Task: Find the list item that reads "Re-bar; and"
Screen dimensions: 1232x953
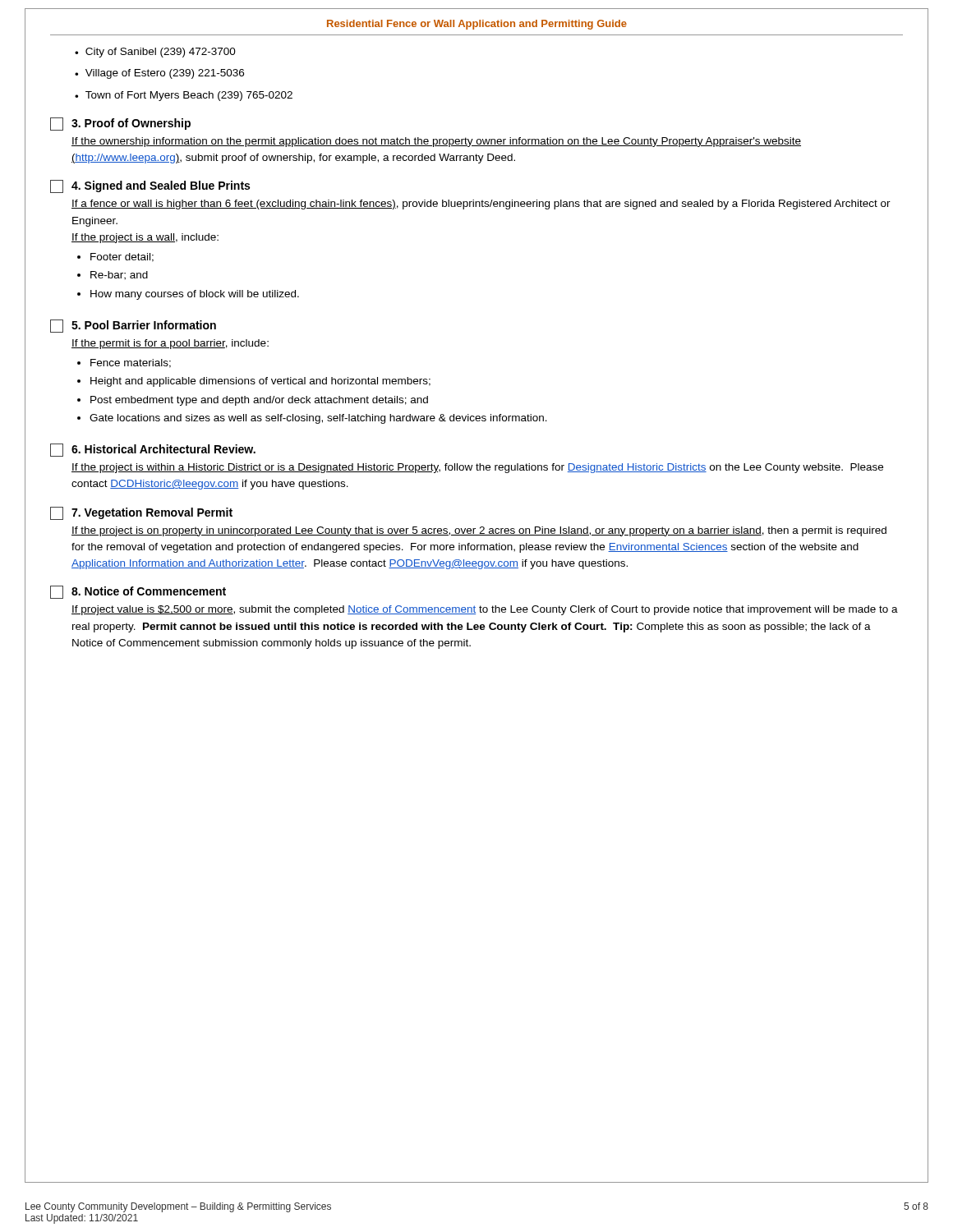Action: pyautogui.click(x=119, y=275)
